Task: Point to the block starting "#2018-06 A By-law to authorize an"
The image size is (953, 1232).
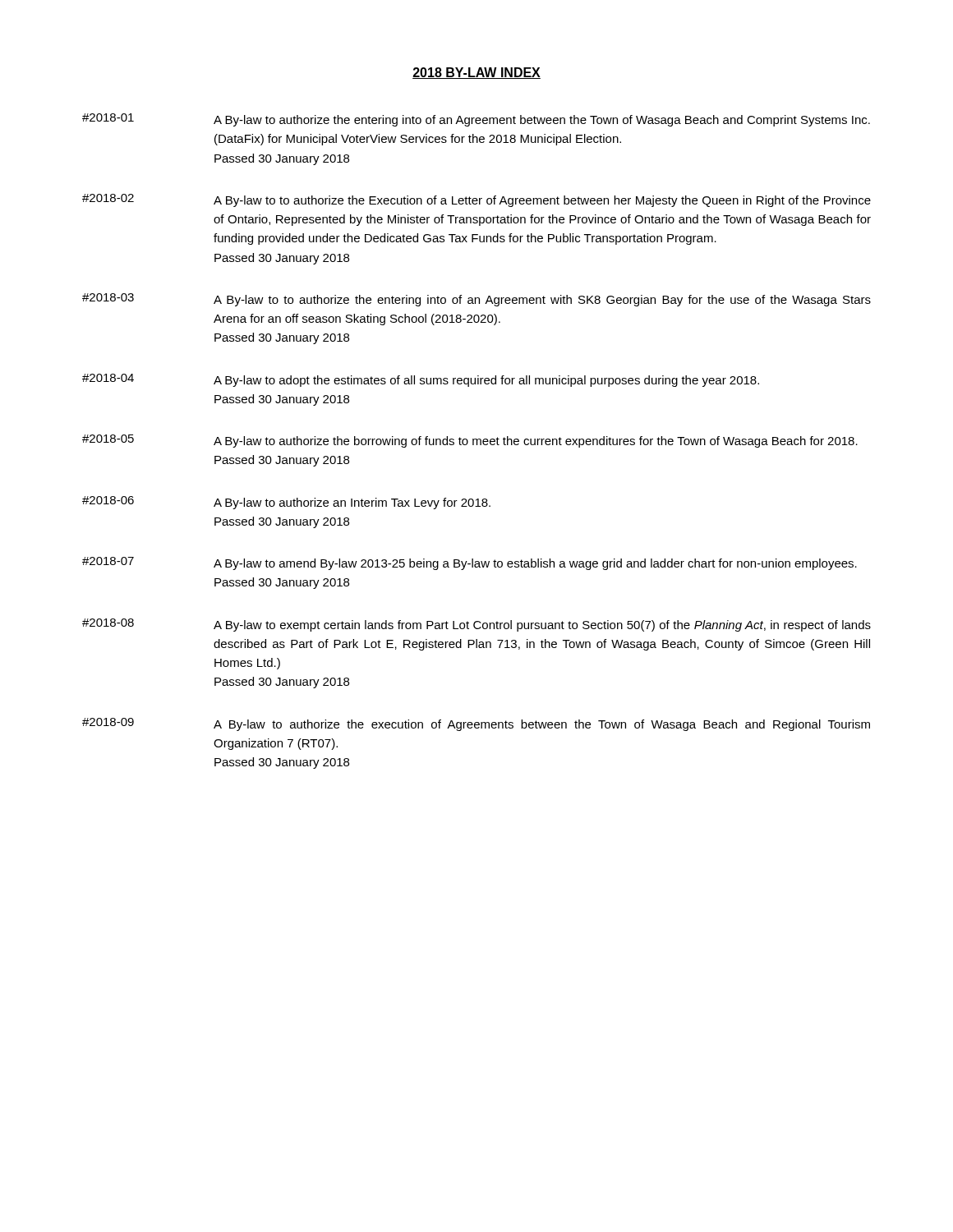Action: click(476, 512)
